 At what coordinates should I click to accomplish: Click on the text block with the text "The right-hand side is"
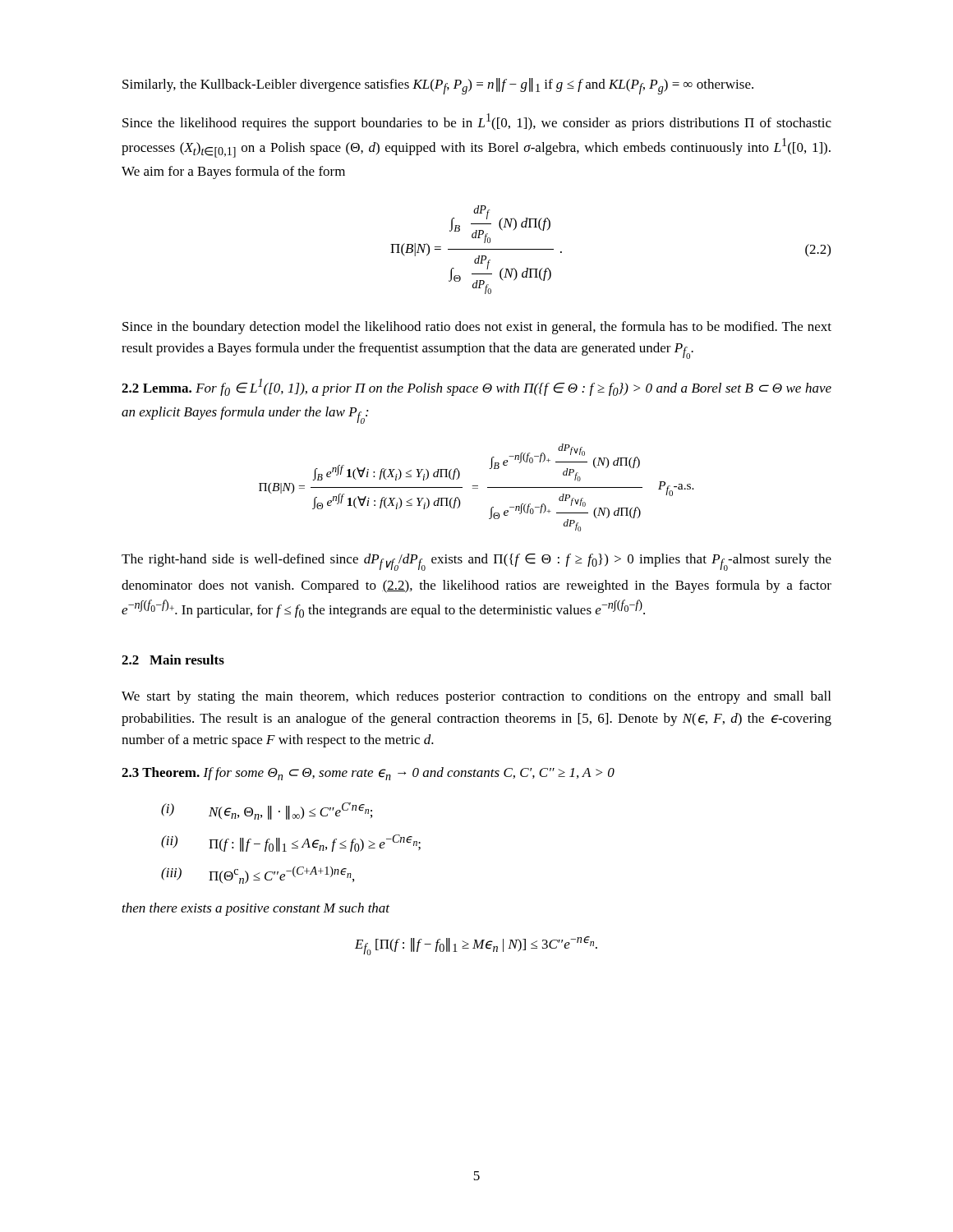pos(476,586)
